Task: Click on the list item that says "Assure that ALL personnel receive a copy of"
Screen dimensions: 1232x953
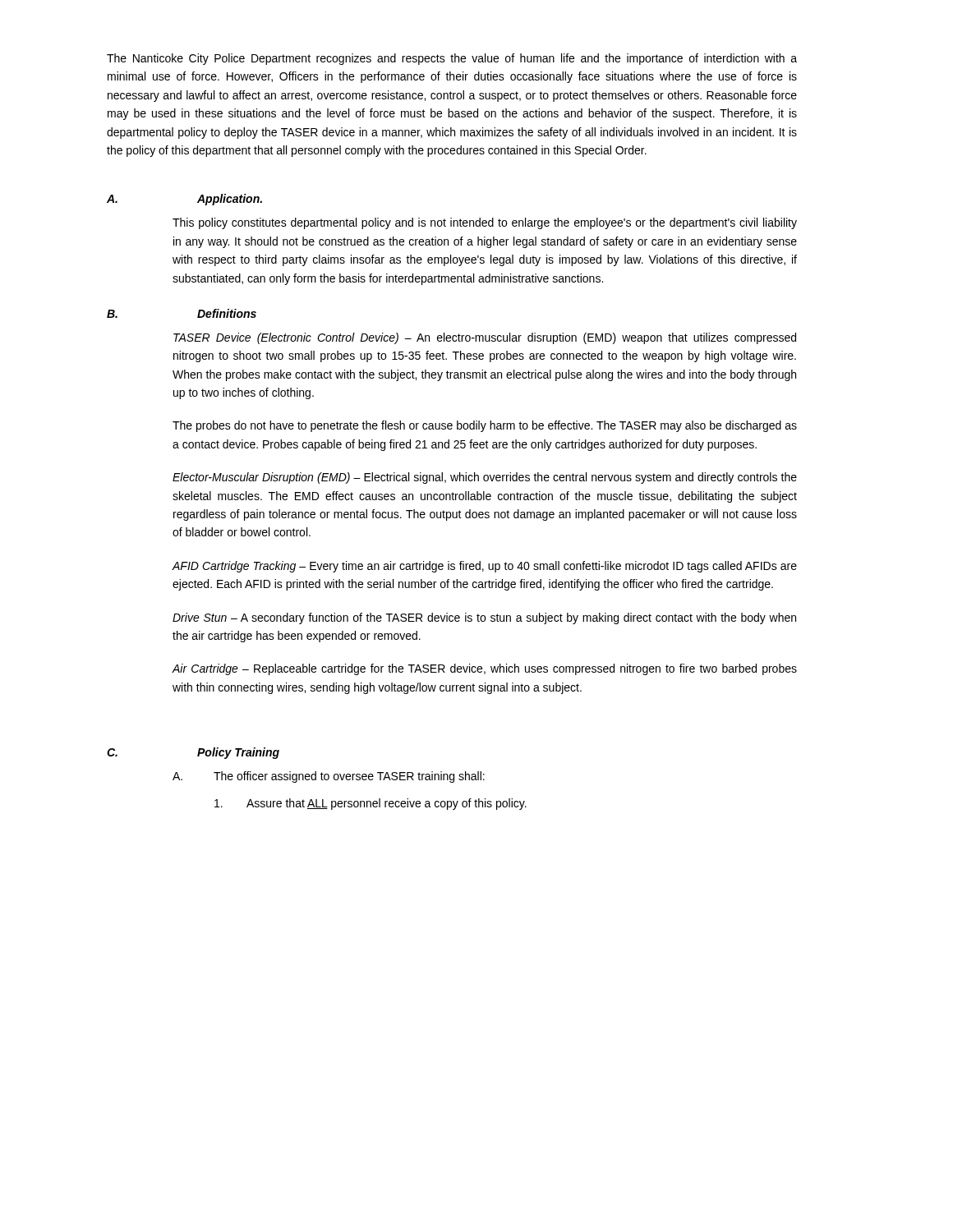Action: tap(370, 803)
